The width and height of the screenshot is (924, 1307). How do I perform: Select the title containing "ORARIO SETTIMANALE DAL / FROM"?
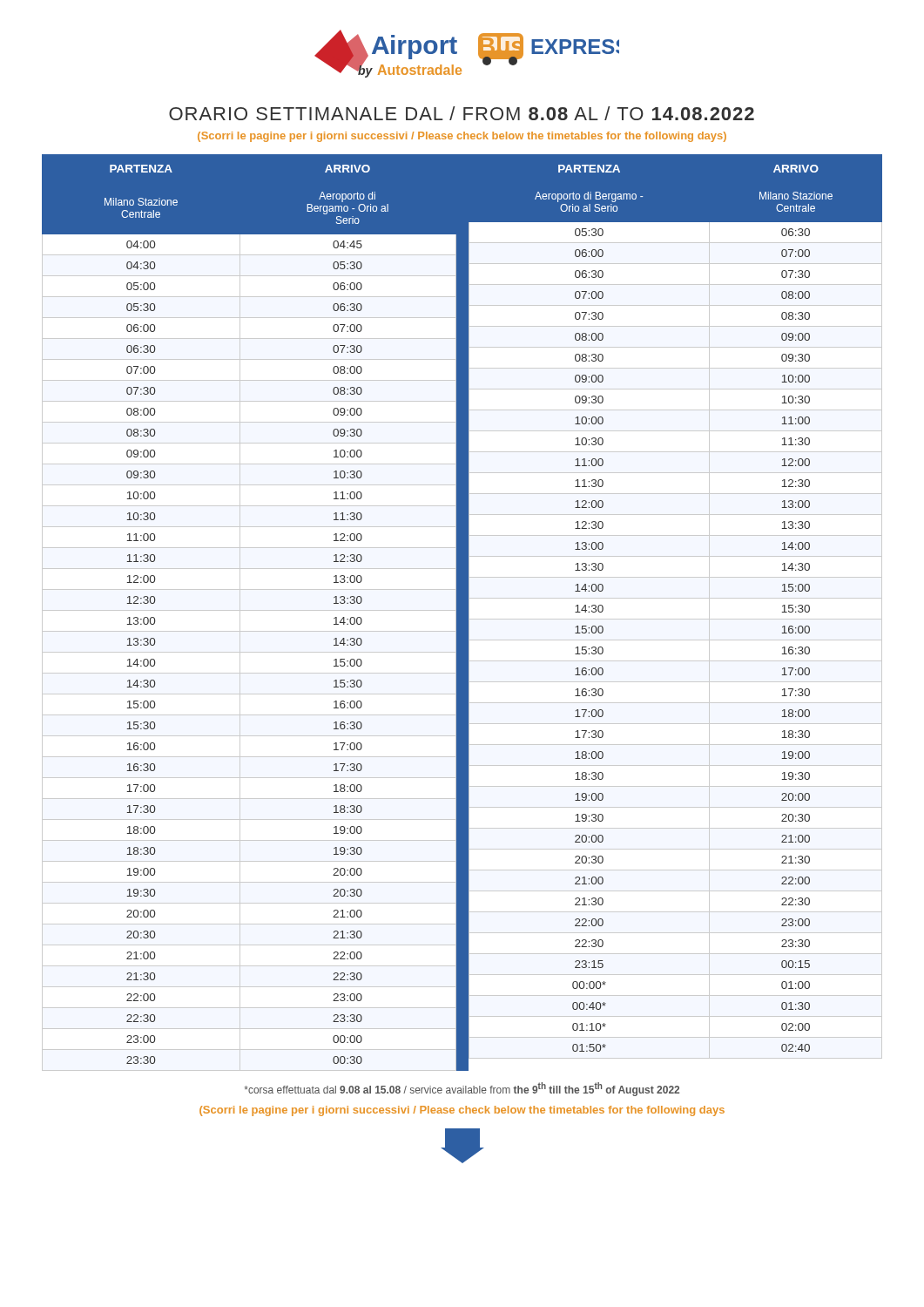coord(462,114)
